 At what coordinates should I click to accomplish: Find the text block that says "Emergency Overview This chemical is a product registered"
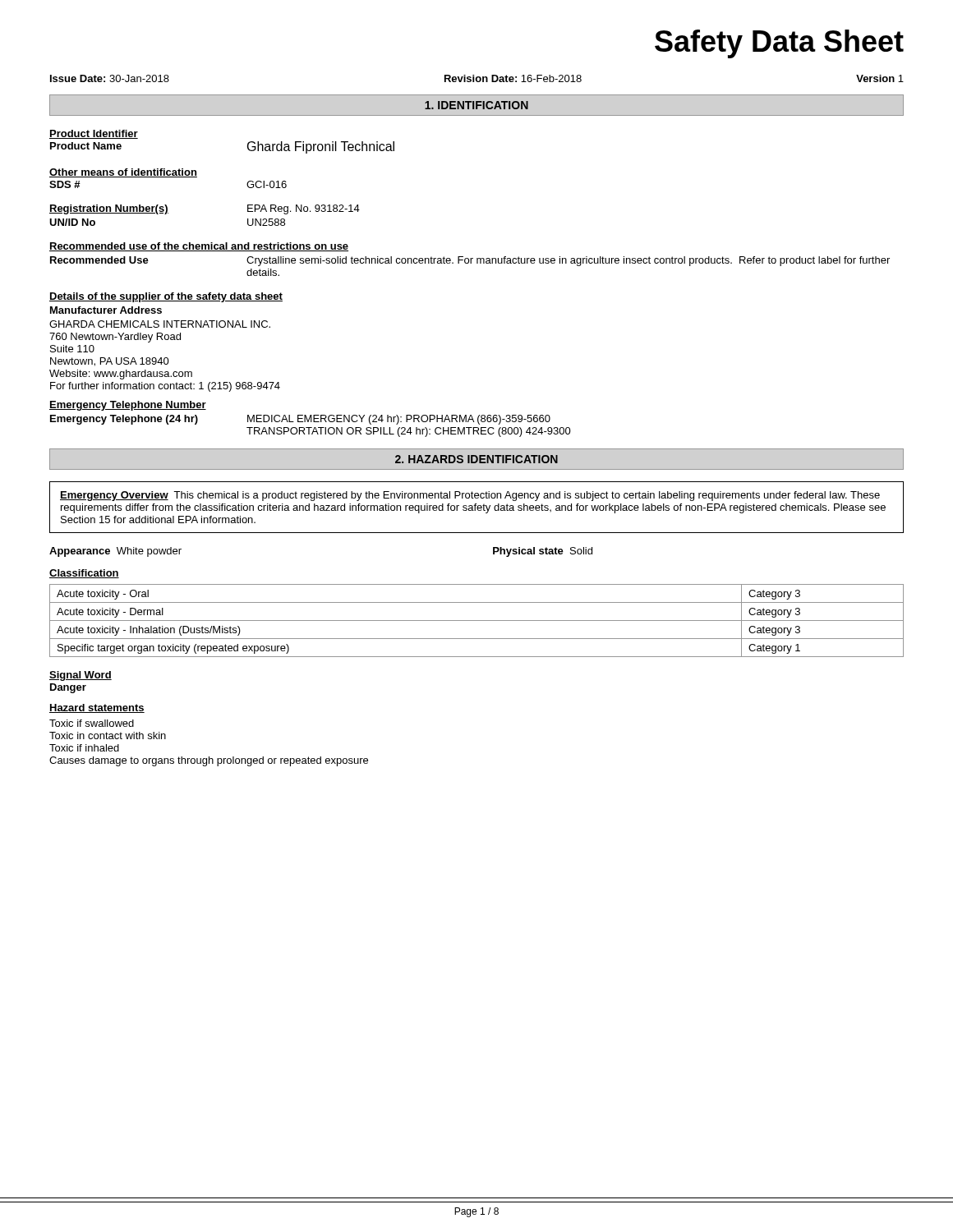(x=473, y=507)
